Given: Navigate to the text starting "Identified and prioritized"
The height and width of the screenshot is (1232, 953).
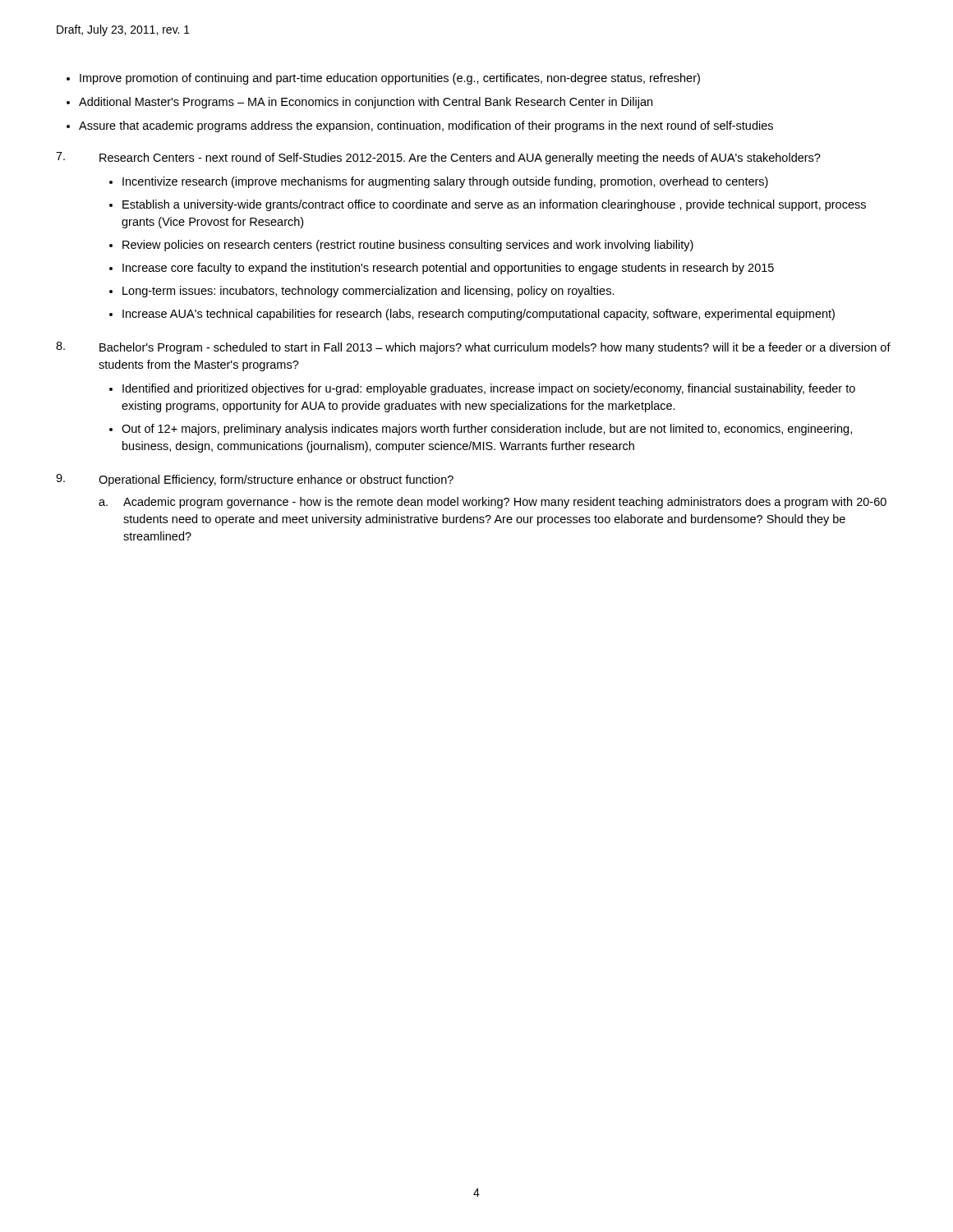Looking at the screenshot, I should click(489, 397).
